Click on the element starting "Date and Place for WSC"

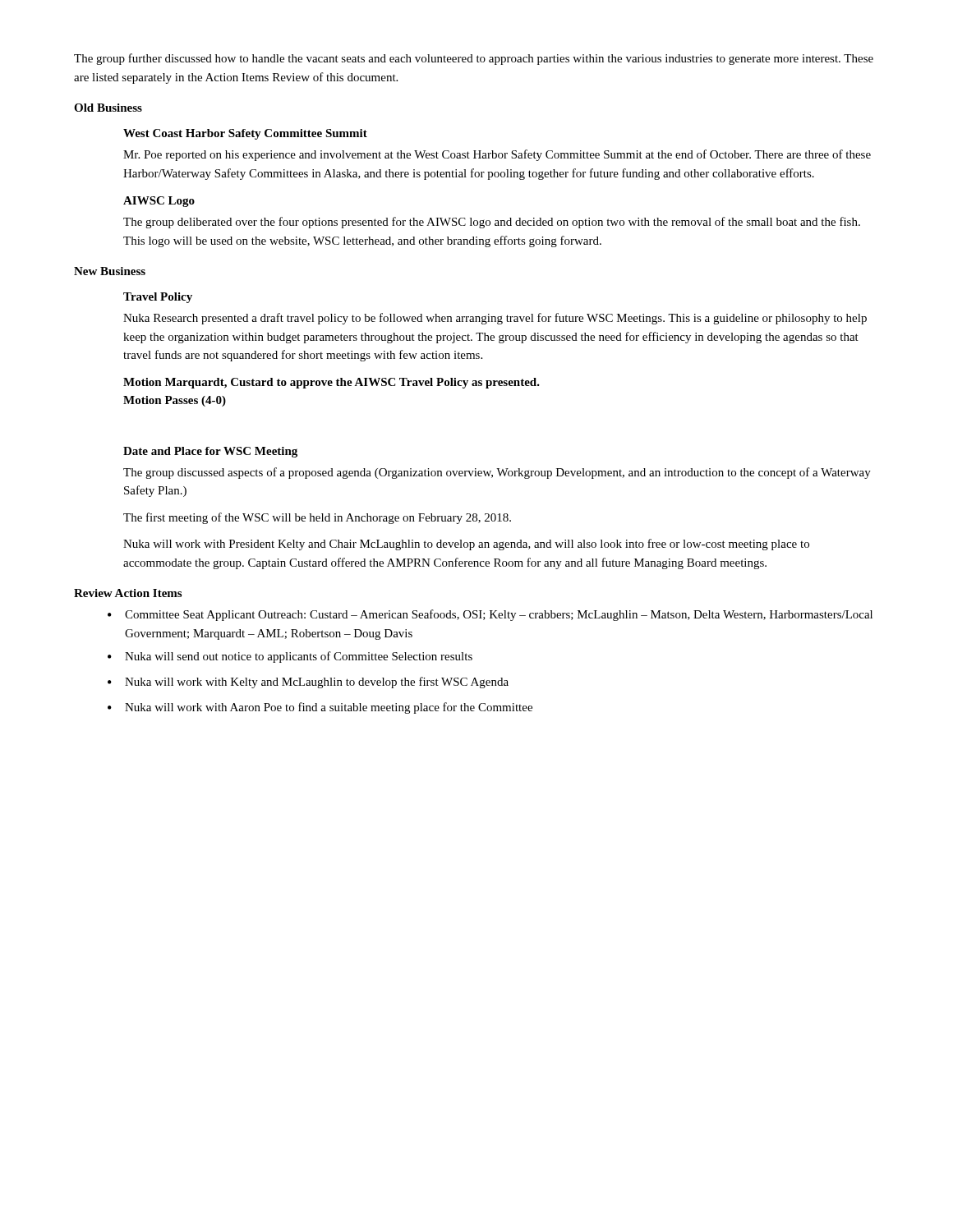point(210,450)
